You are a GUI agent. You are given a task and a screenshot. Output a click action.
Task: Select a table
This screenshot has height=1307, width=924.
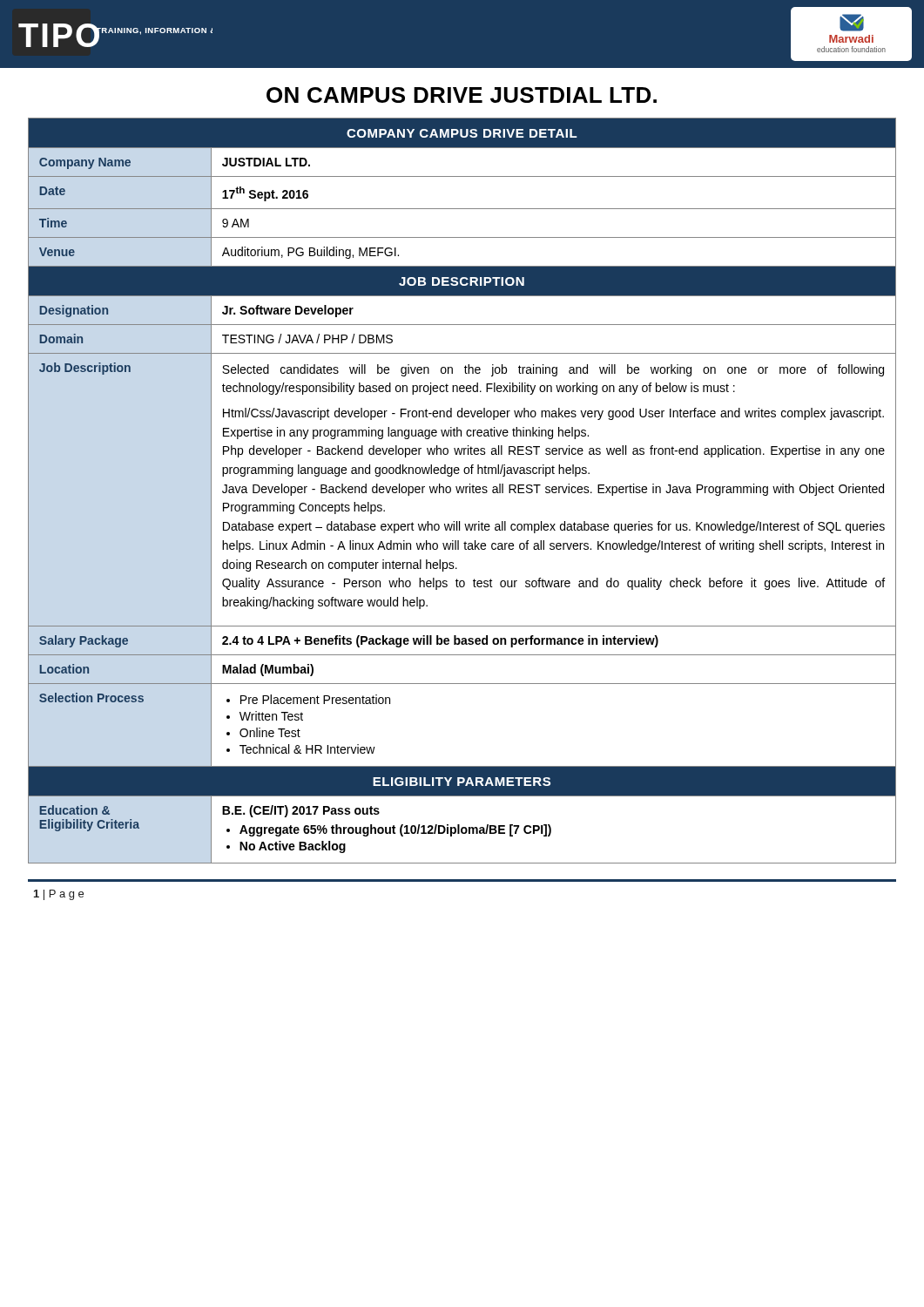462,490
